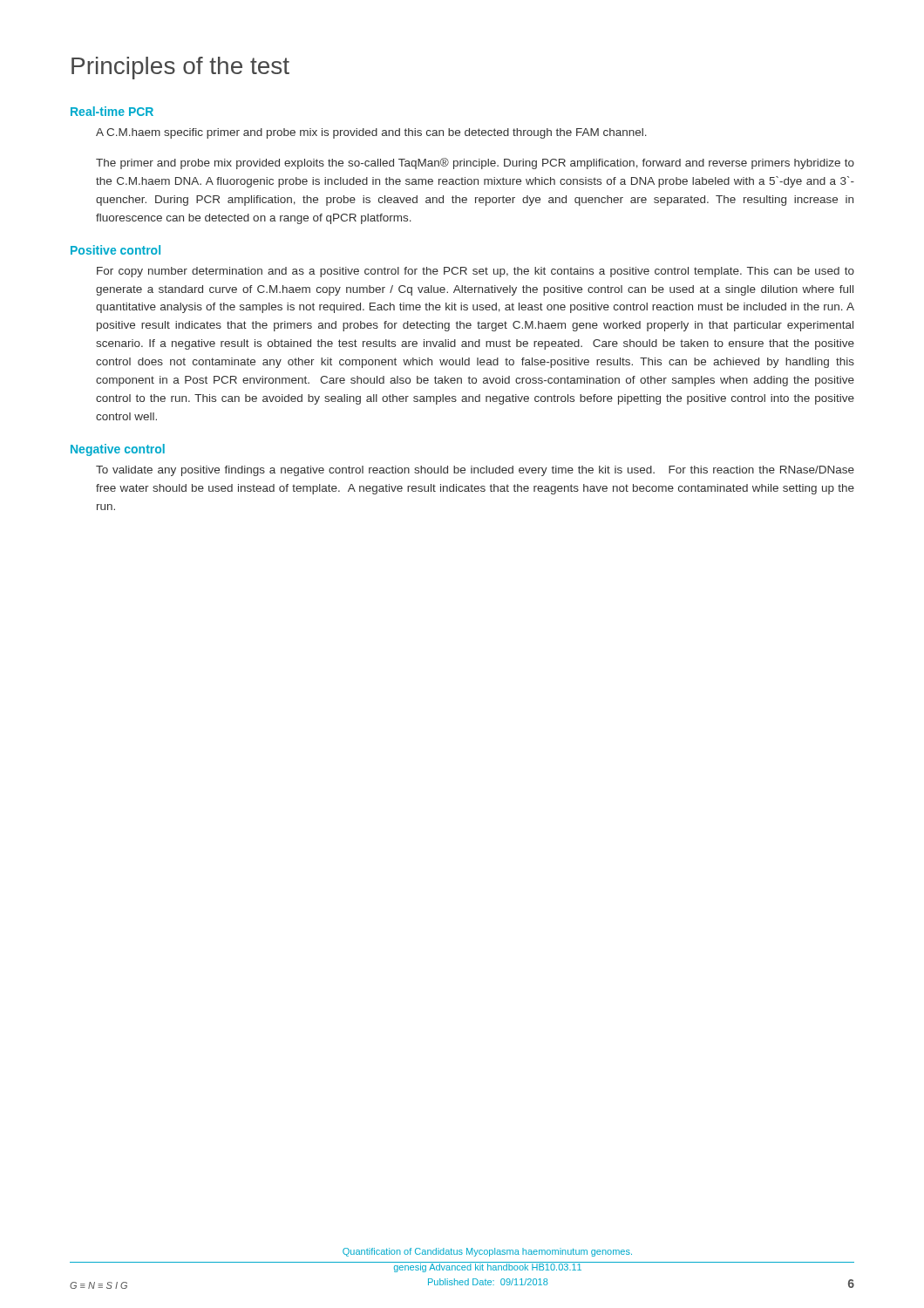The width and height of the screenshot is (924, 1308).
Task: Locate the title
Action: (180, 66)
